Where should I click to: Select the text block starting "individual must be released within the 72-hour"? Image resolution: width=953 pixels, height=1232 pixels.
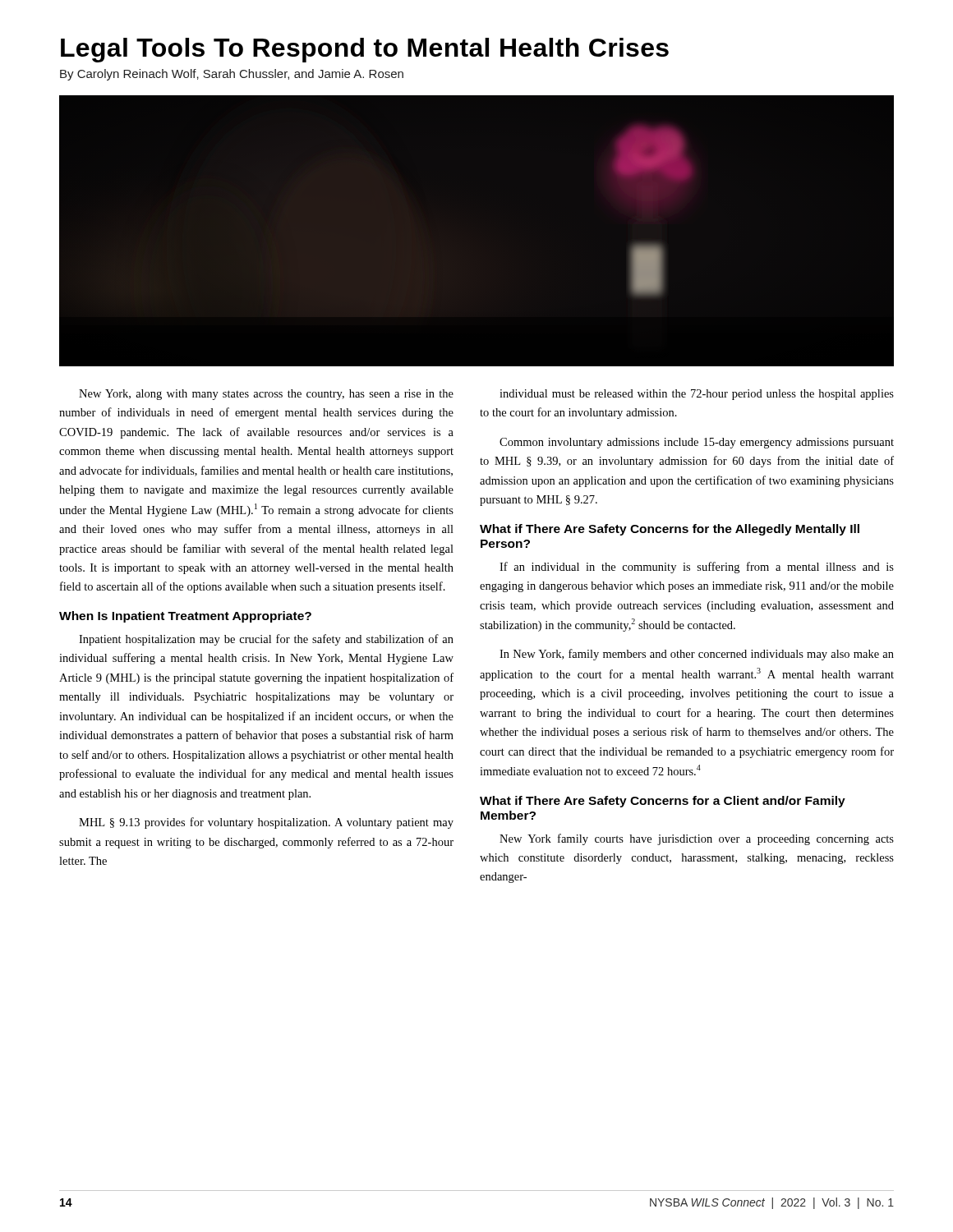(x=687, y=404)
